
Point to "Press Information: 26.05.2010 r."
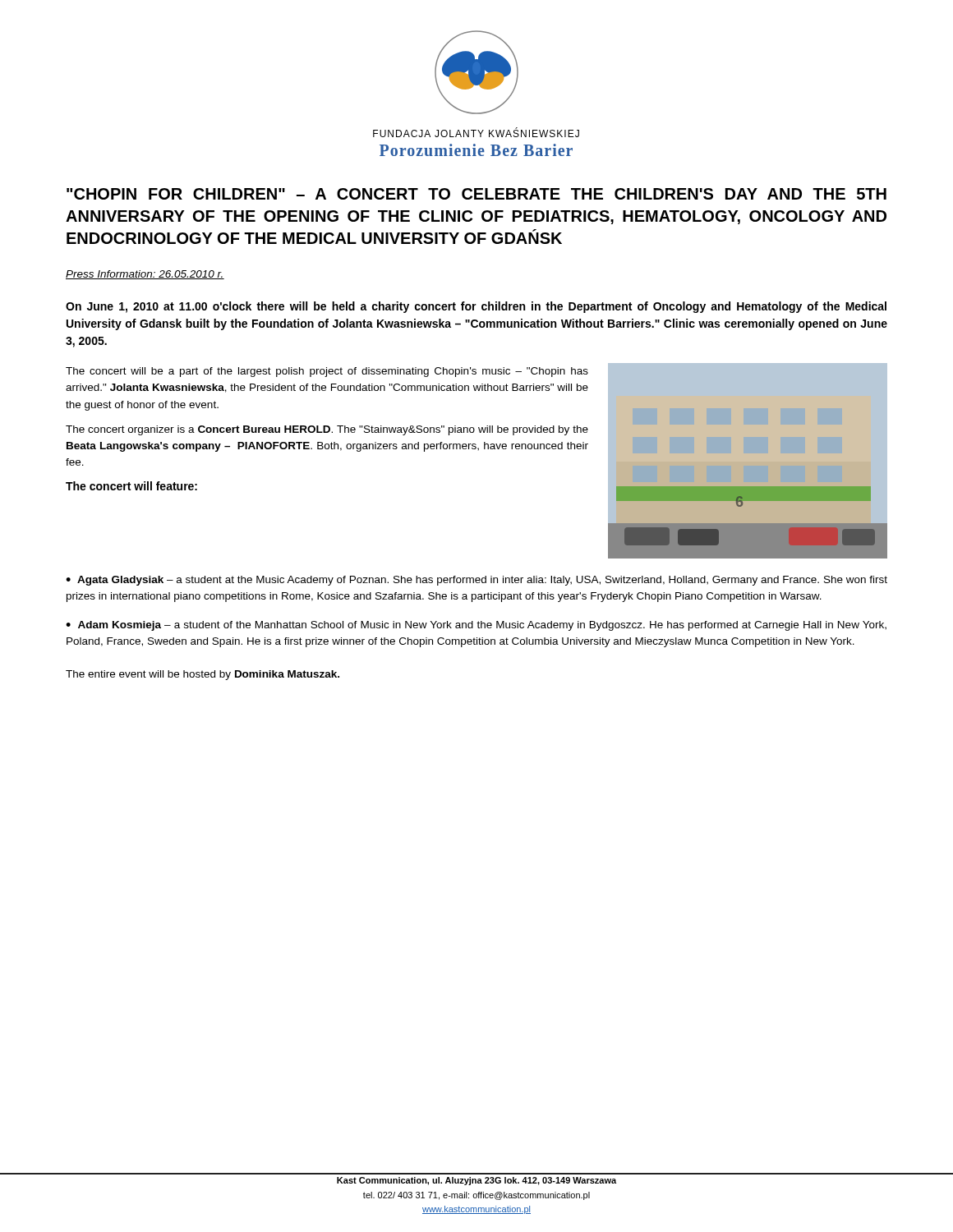tap(145, 274)
